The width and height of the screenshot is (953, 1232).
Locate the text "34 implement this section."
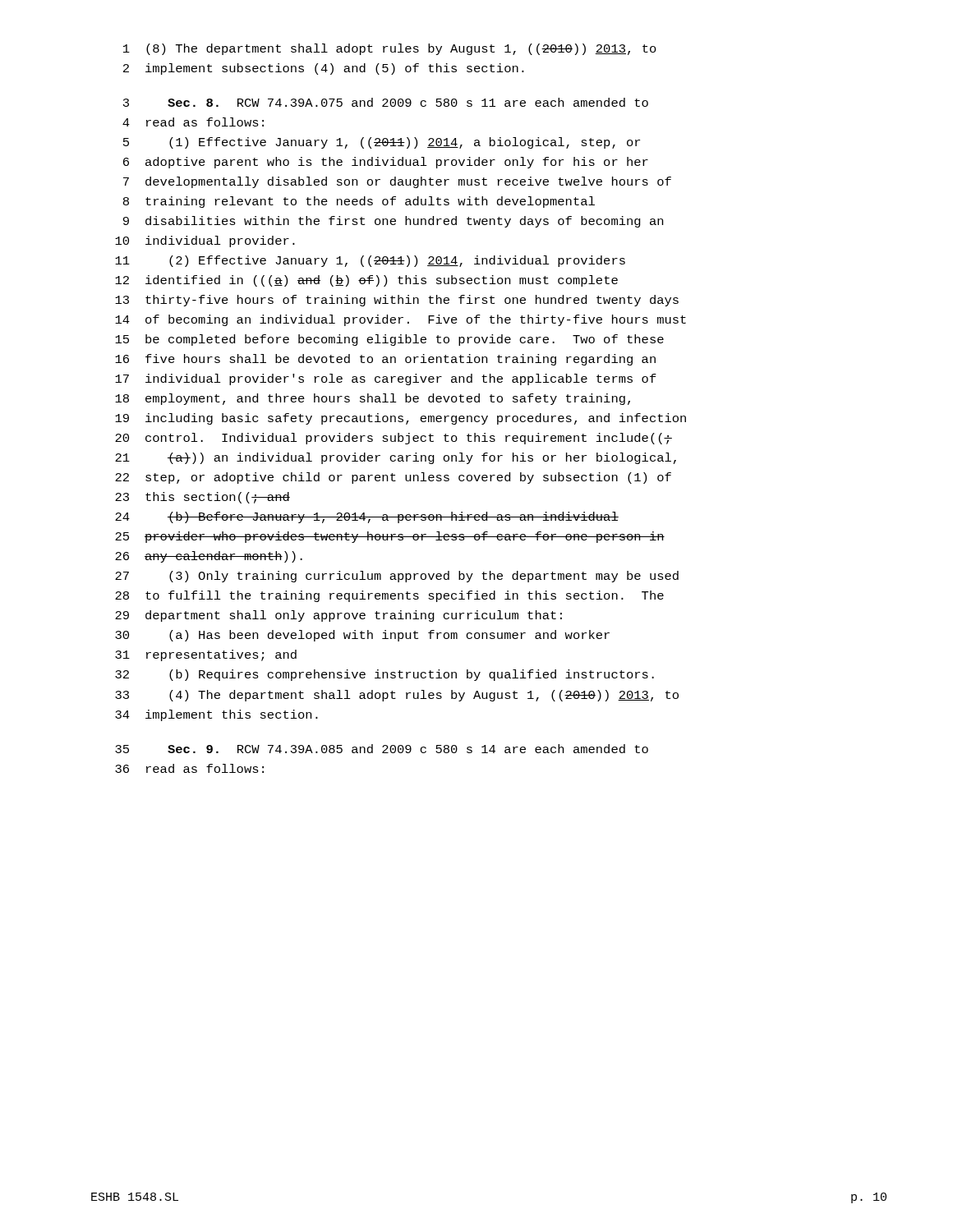pyautogui.click(x=230, y=715)
